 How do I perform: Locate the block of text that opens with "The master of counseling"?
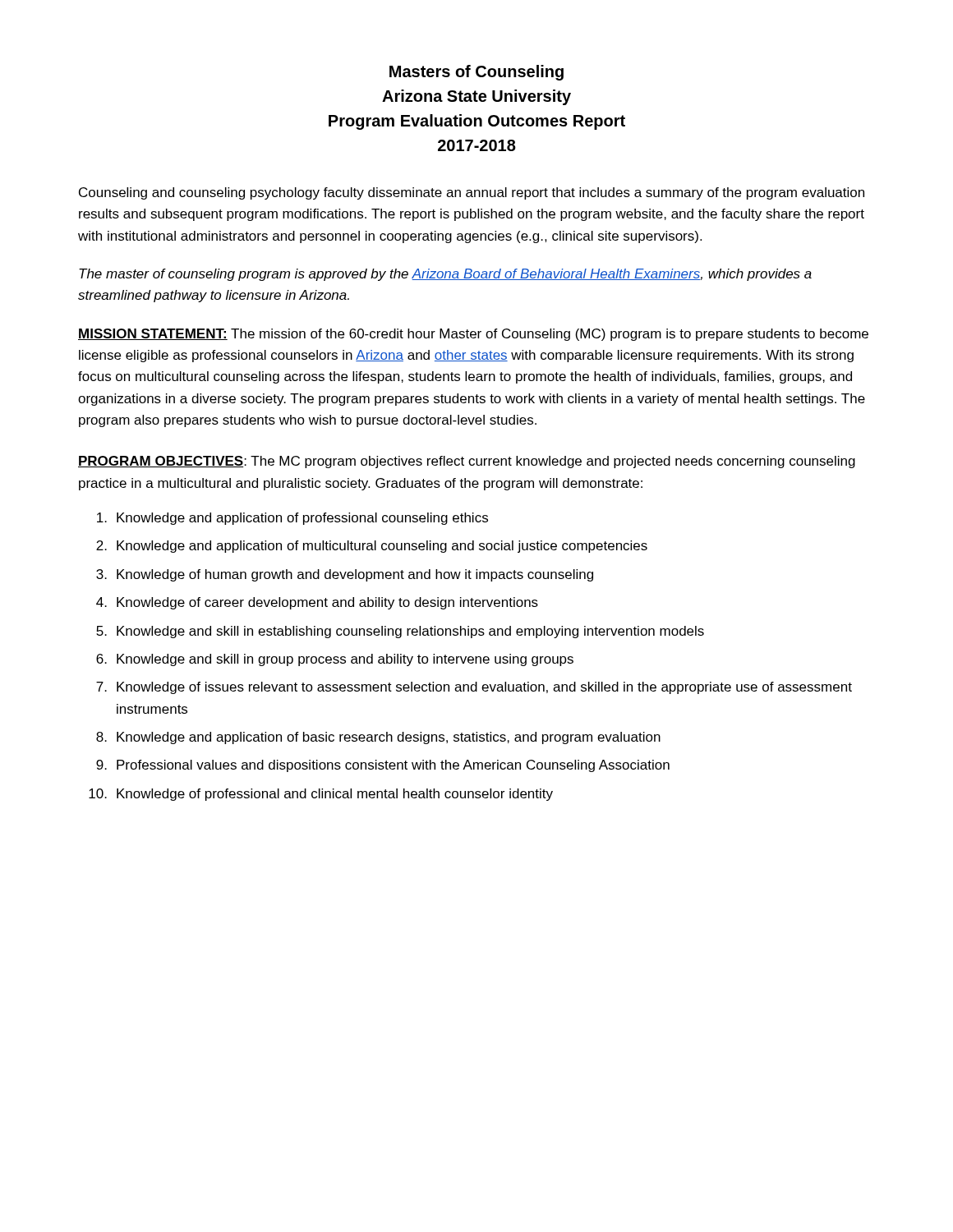pos(445,285)
